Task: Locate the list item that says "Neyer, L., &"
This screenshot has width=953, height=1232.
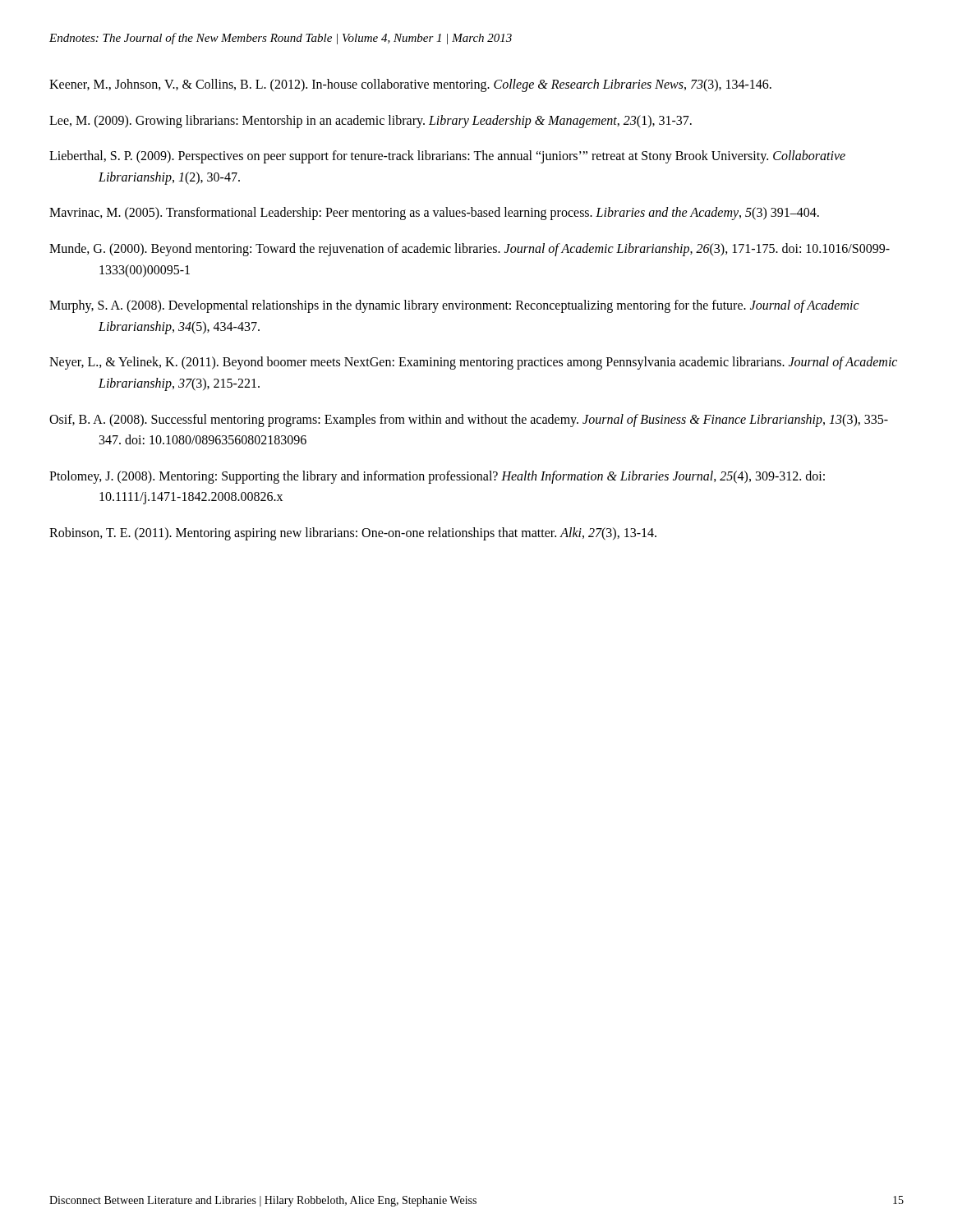Action: 473,373
